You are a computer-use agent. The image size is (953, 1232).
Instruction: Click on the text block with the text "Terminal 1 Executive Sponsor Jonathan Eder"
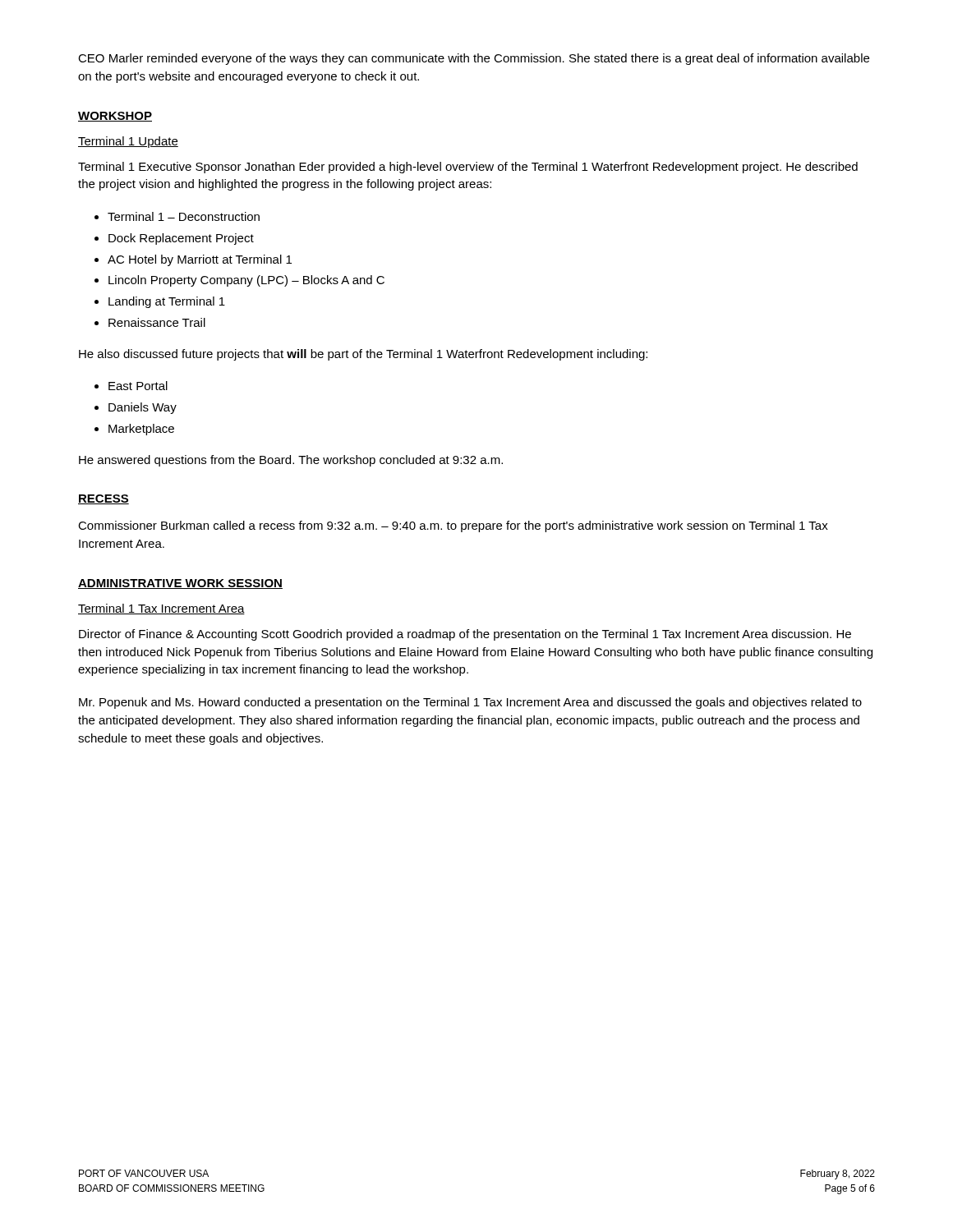click(468, 175)
